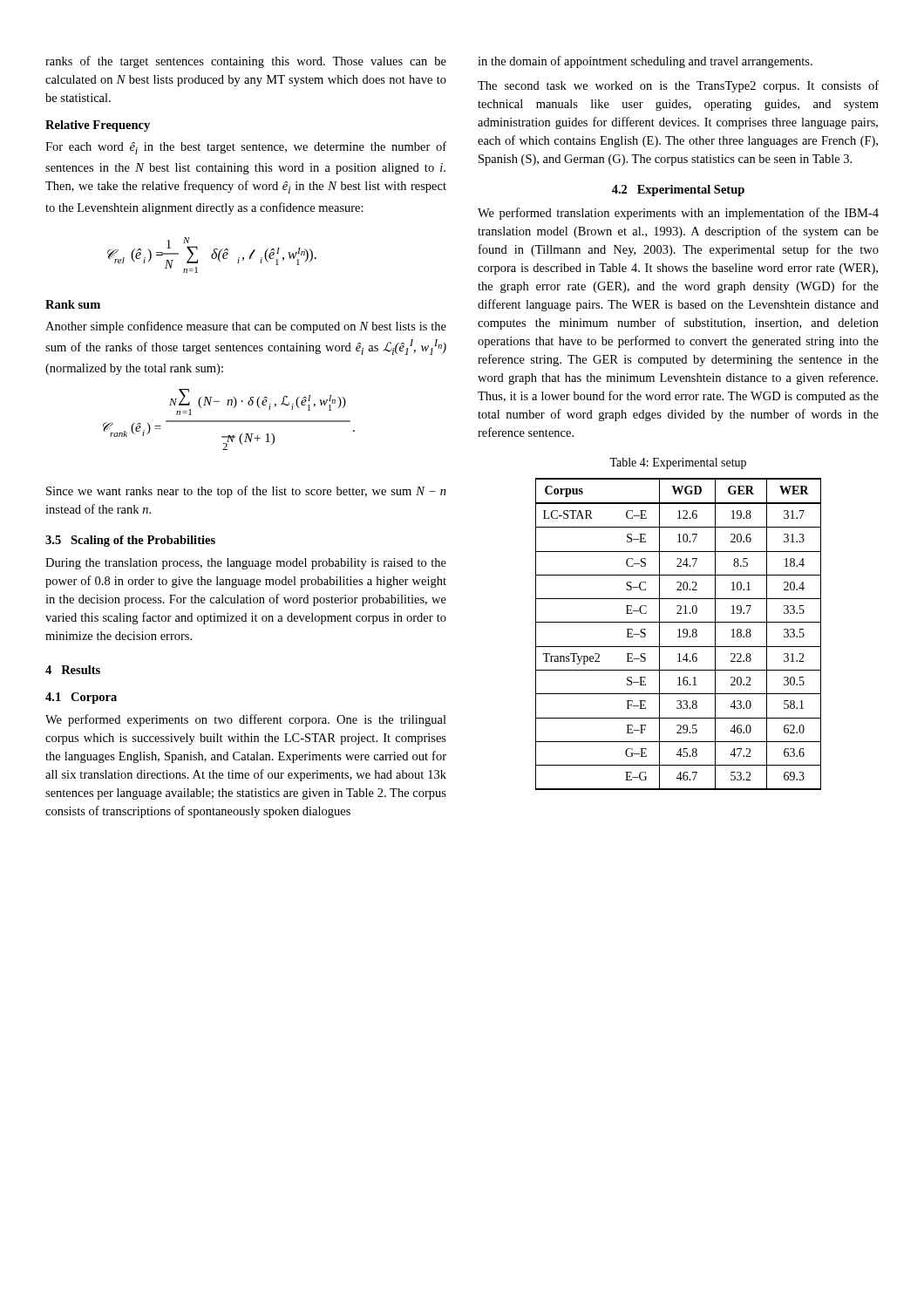Find the text block that reads "During the translation process, the"

click(x=246, y=600)
